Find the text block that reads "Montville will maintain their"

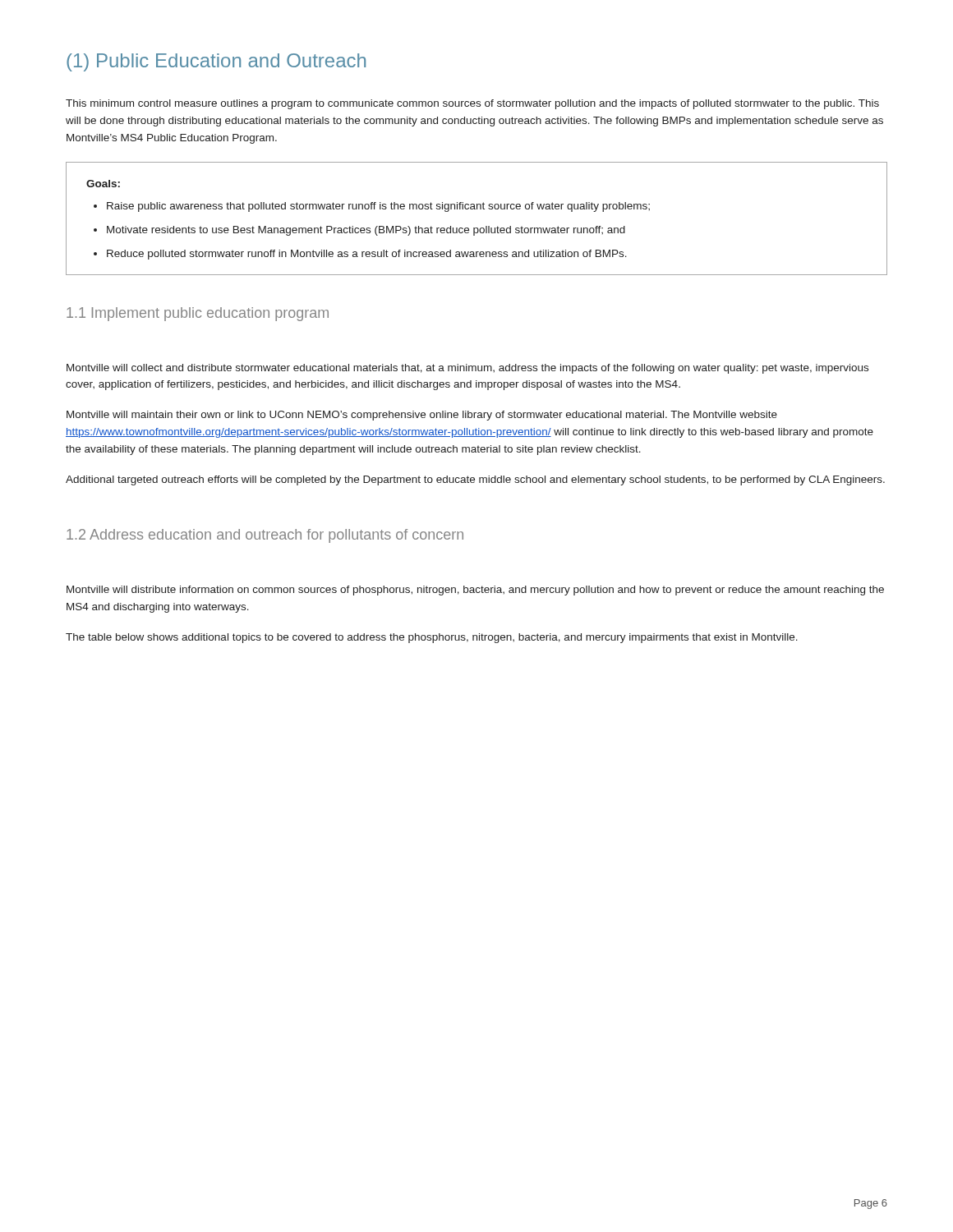click(476, 433)
